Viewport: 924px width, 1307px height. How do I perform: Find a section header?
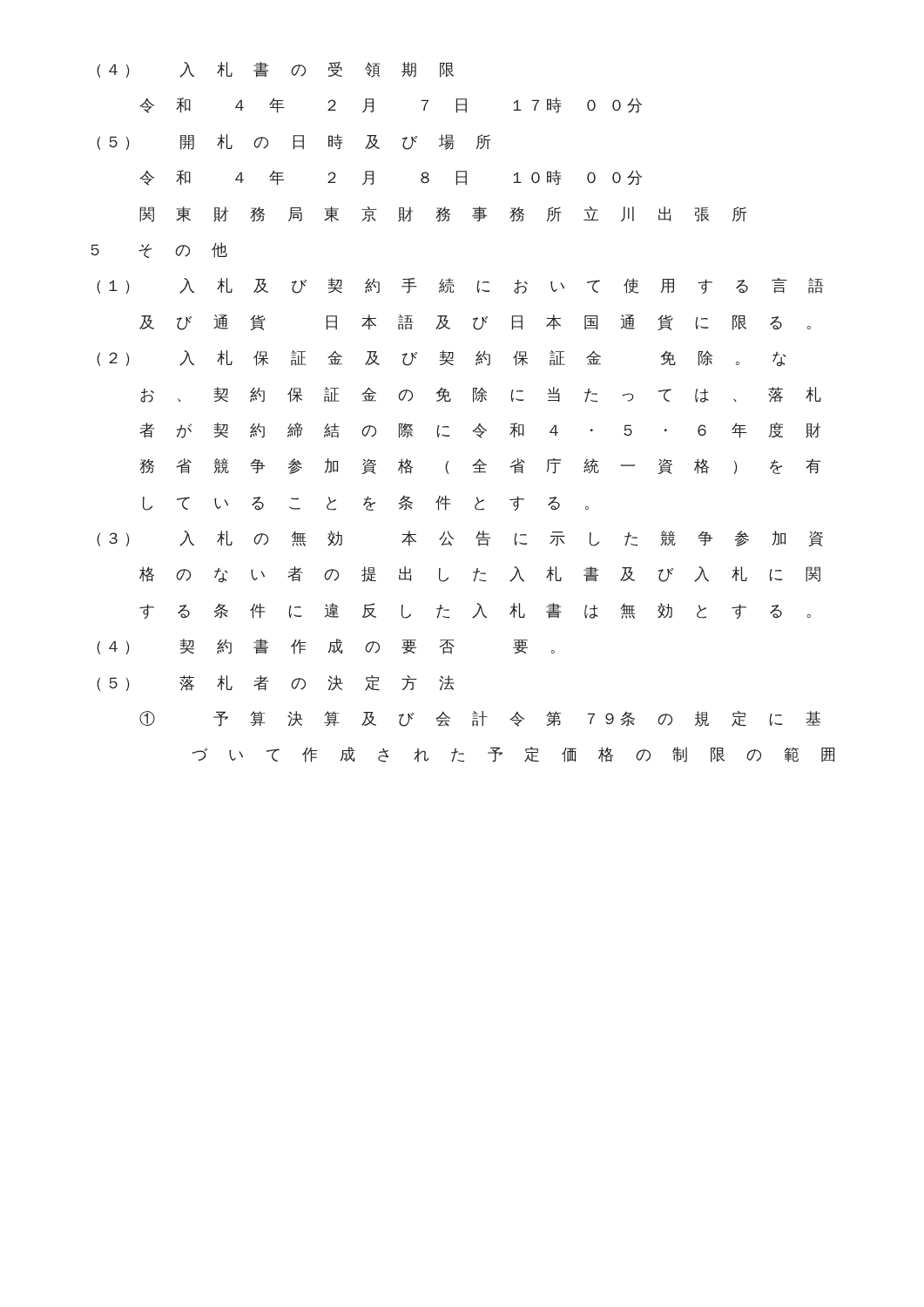(479, 251)
